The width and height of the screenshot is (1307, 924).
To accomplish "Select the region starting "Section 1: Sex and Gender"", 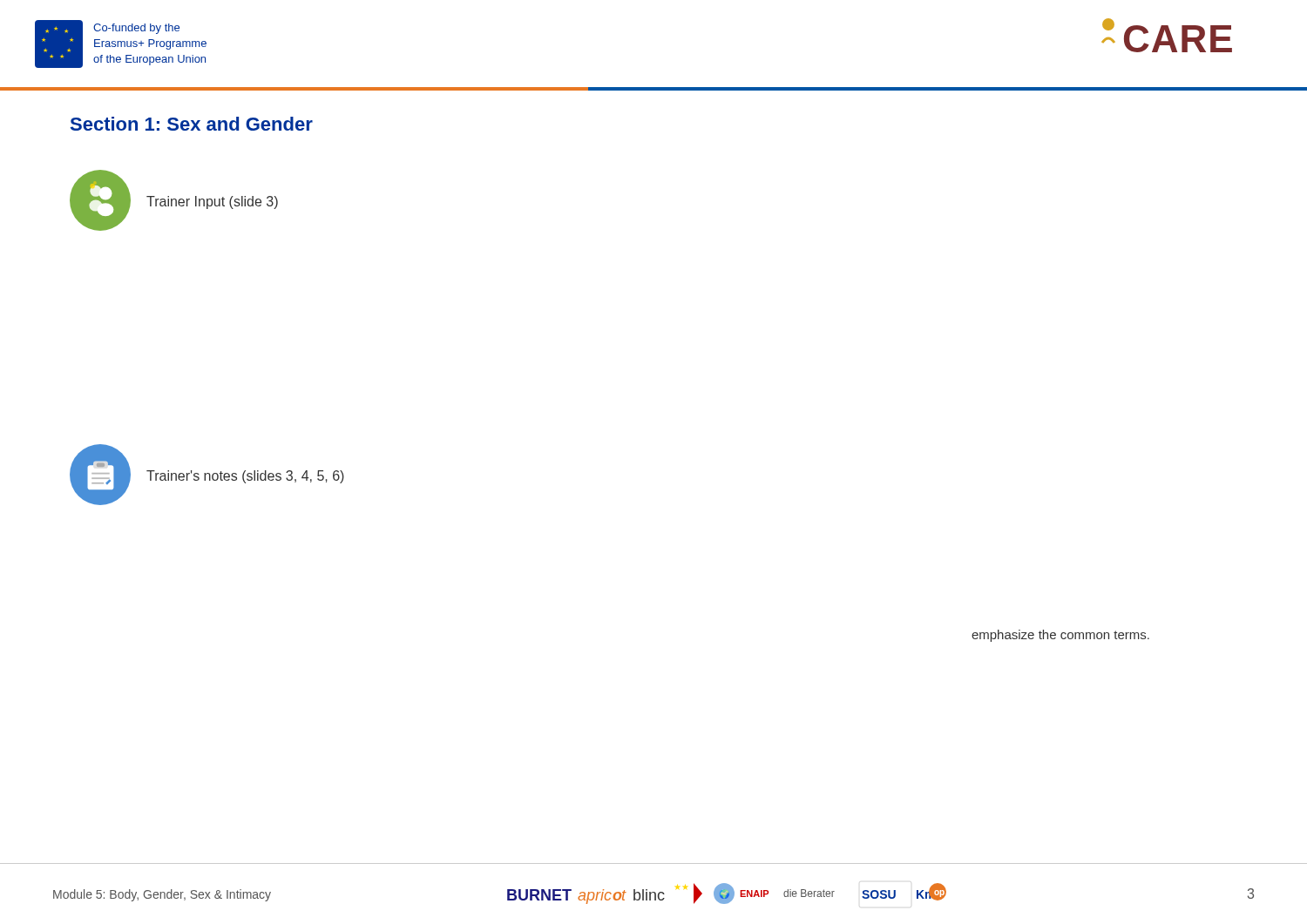I will click(x=191, y=125).
